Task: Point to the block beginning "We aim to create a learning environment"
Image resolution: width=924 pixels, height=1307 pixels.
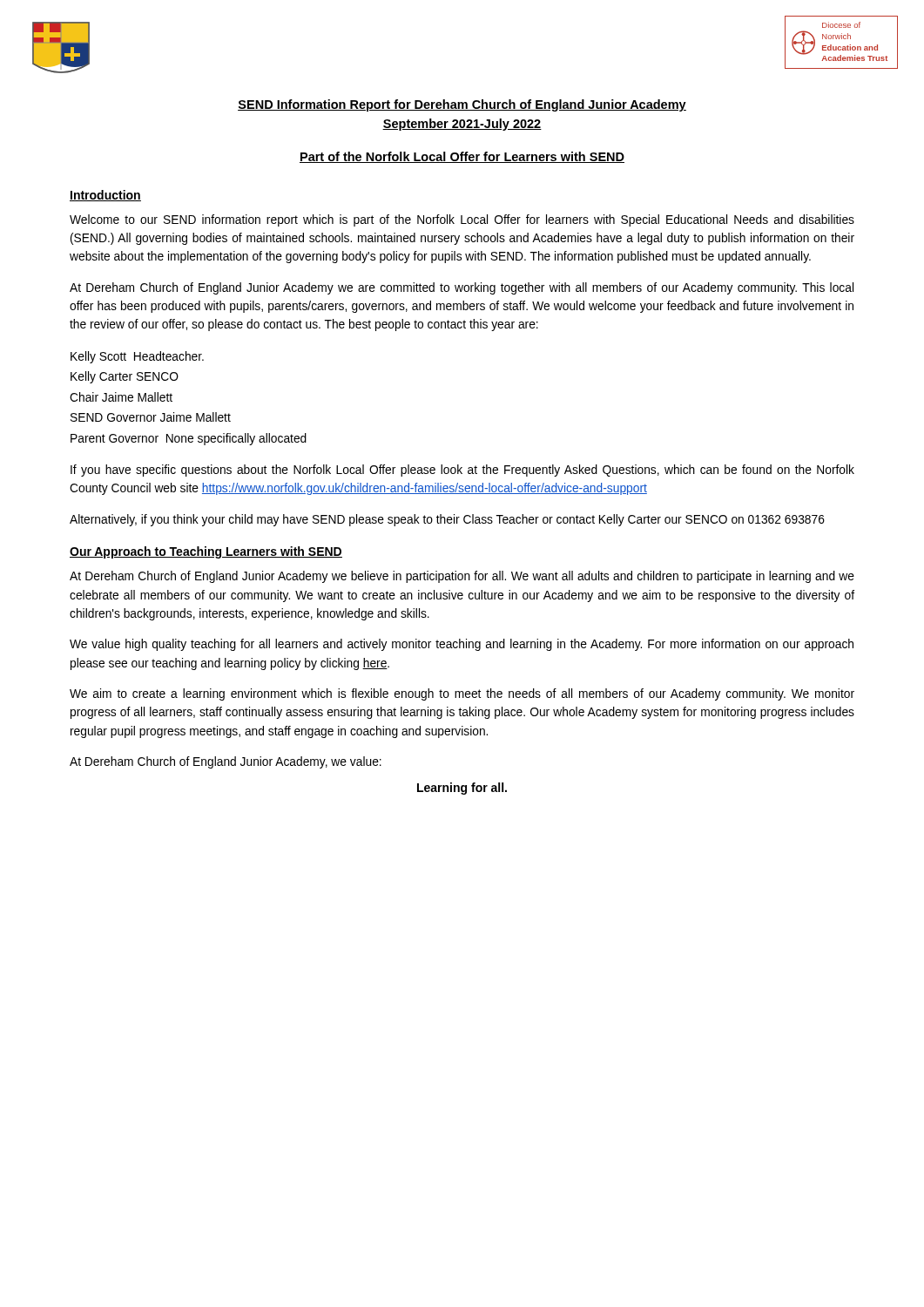Action: [462, 713]
